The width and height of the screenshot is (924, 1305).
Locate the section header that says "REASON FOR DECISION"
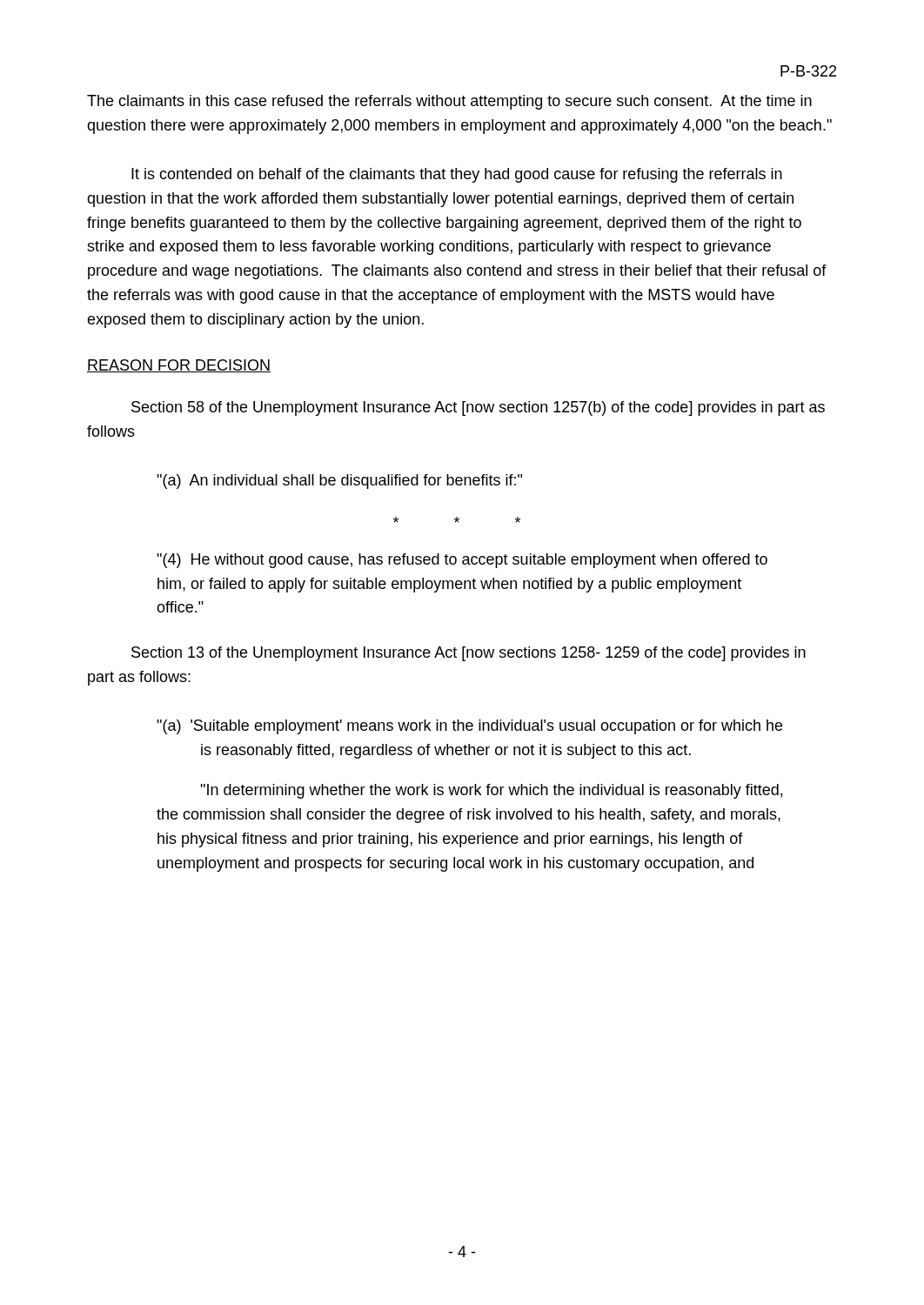point(179,365)
